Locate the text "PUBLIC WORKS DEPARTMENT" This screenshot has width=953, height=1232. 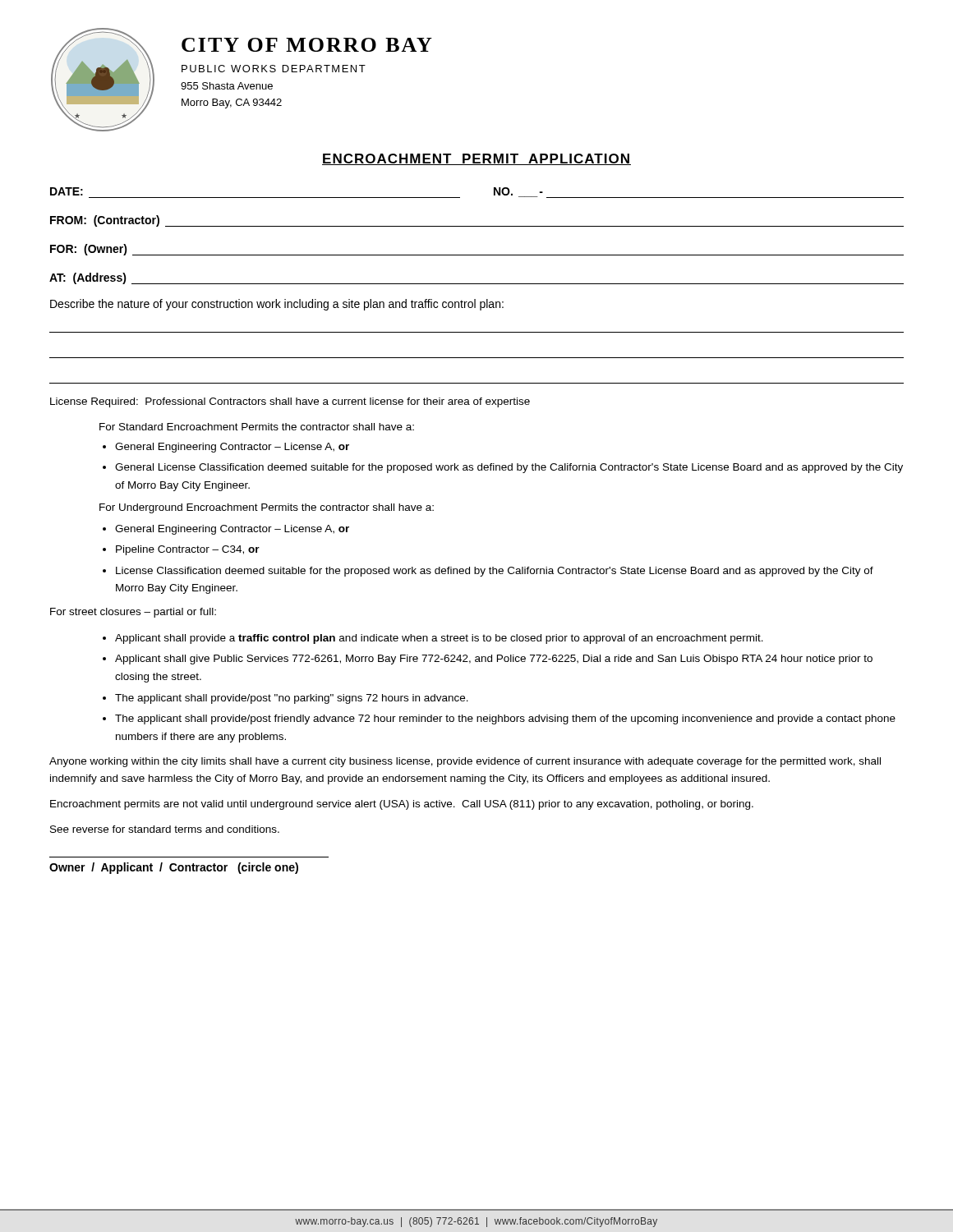[274, 69]
